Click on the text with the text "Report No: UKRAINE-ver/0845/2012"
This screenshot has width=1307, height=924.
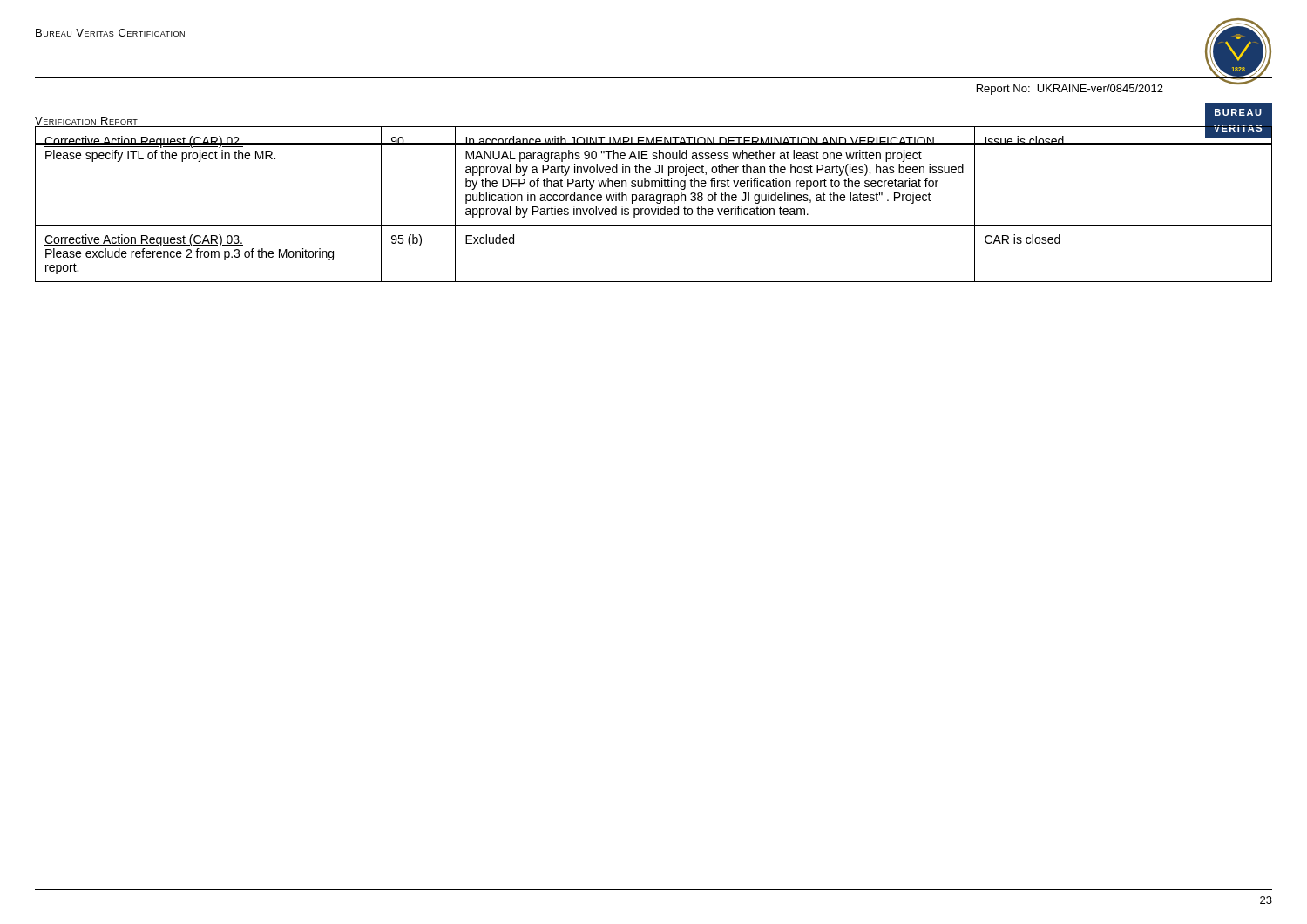(x=1069, y=88)
